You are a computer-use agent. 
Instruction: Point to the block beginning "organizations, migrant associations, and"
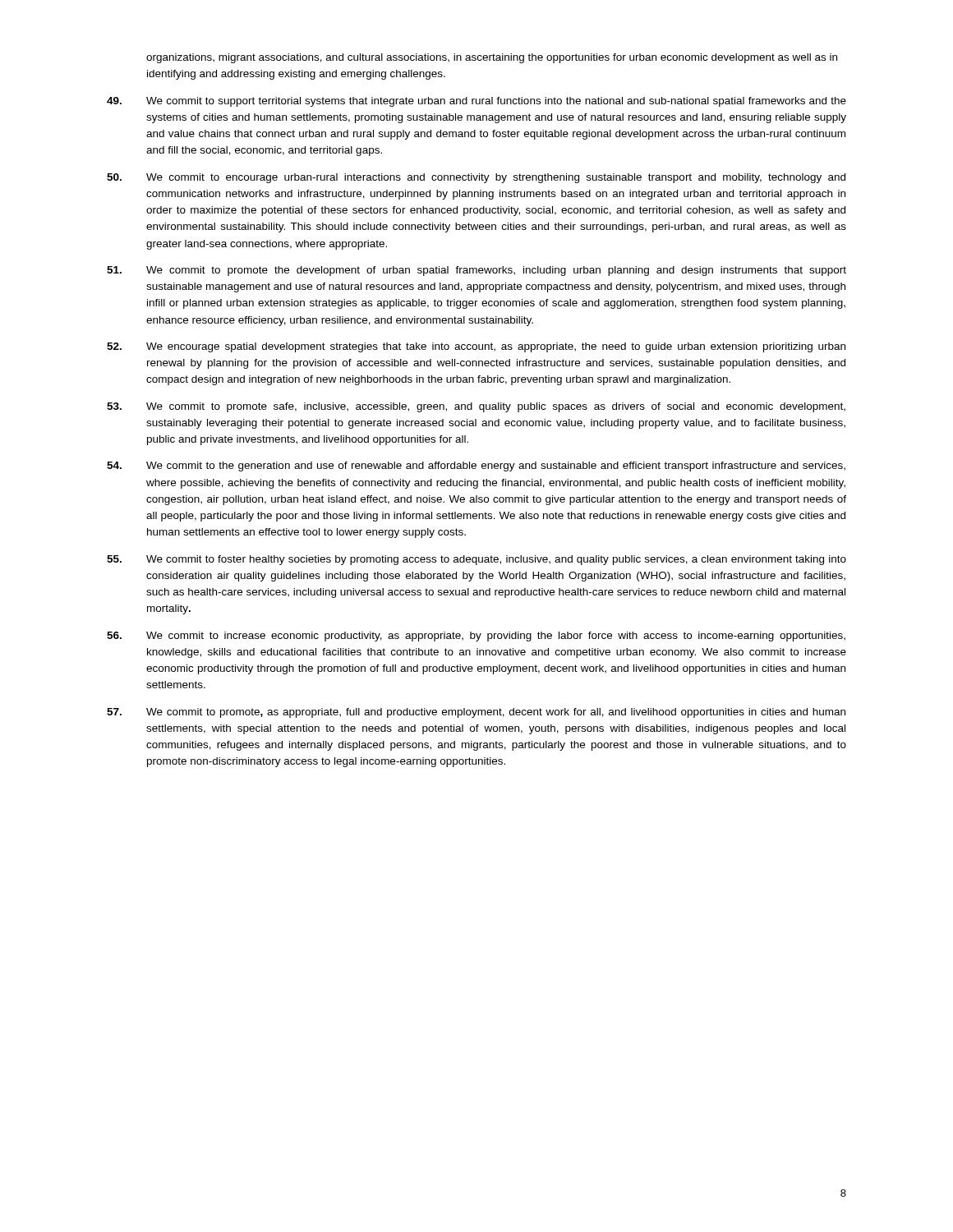492,65
